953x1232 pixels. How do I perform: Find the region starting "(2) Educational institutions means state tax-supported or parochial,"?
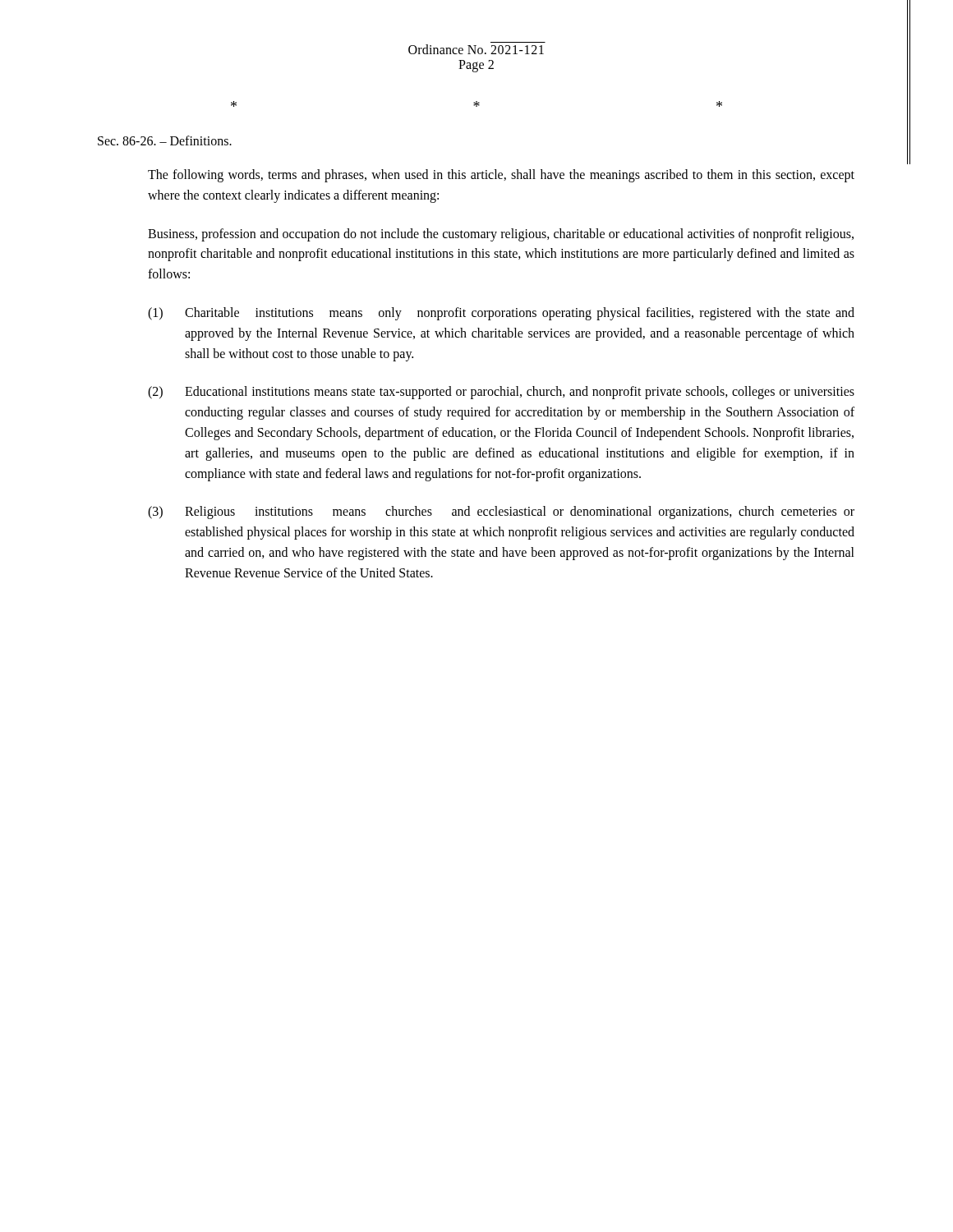501,433
